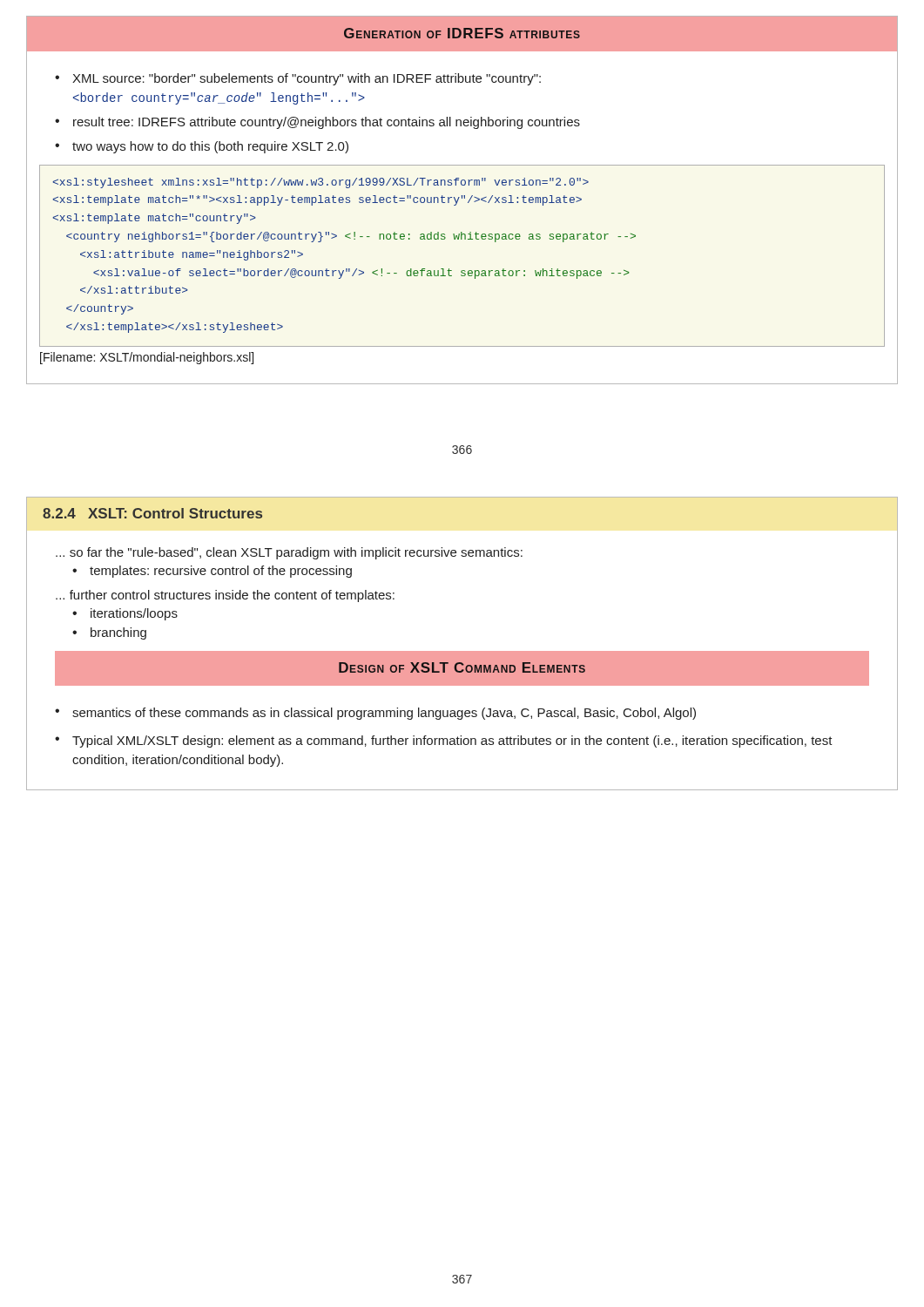Navigate to the text block starting "• XML source: "border" subelements"
924x1307 pixels.
(298, 88)
